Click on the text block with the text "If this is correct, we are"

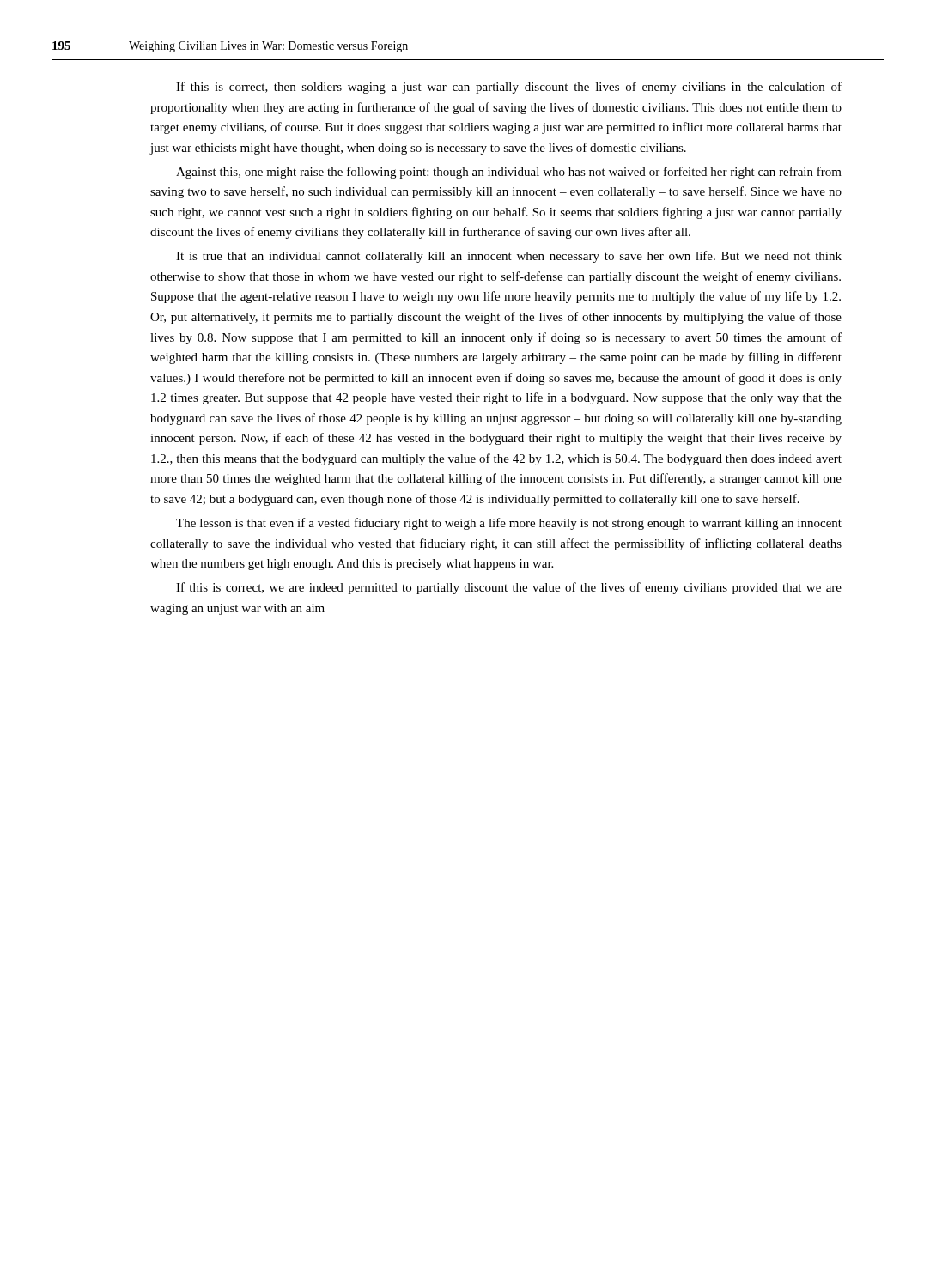[x=496, y=598]
